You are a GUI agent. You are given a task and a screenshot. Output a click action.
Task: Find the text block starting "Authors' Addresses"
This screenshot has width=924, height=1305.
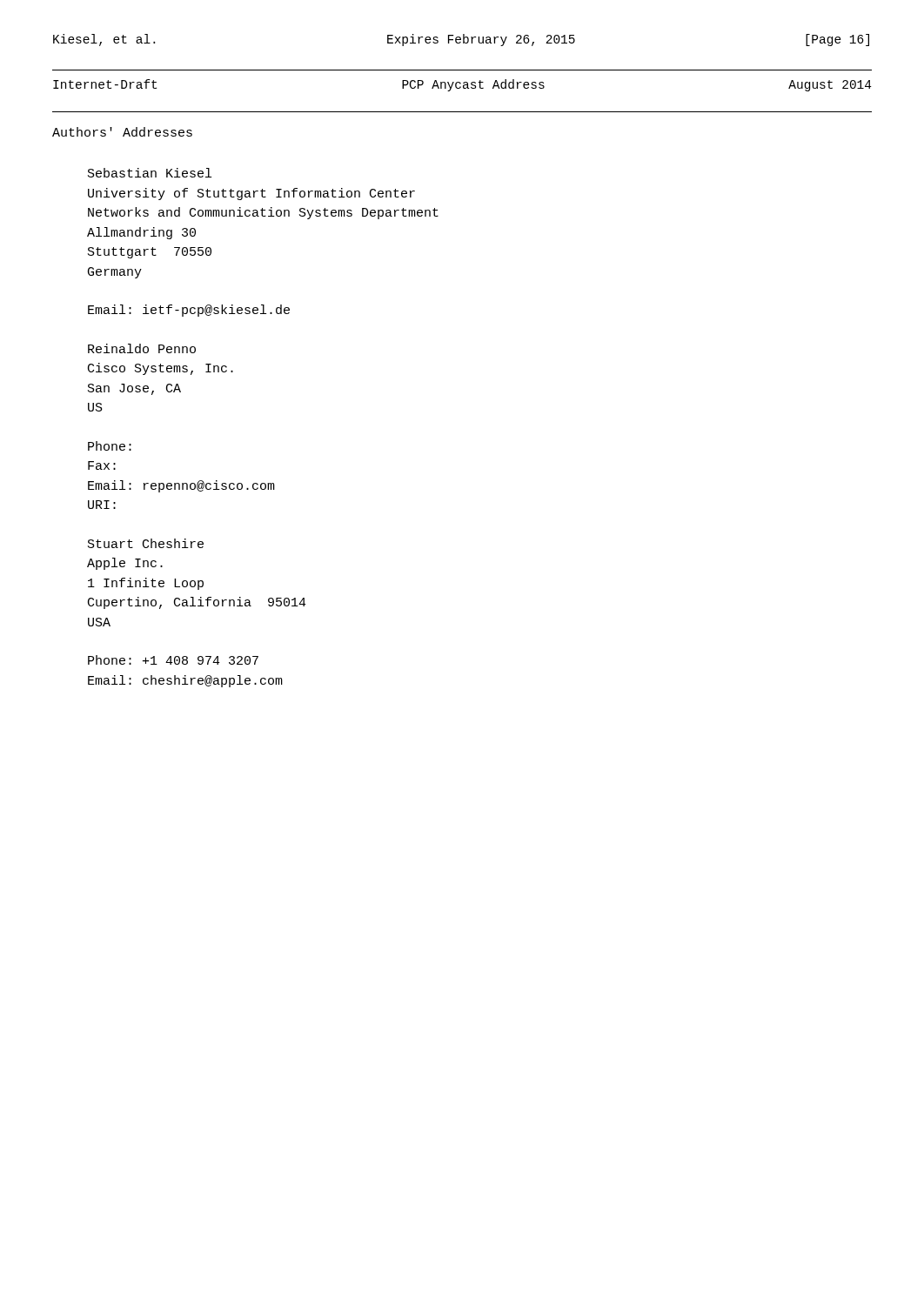(123, 134)
